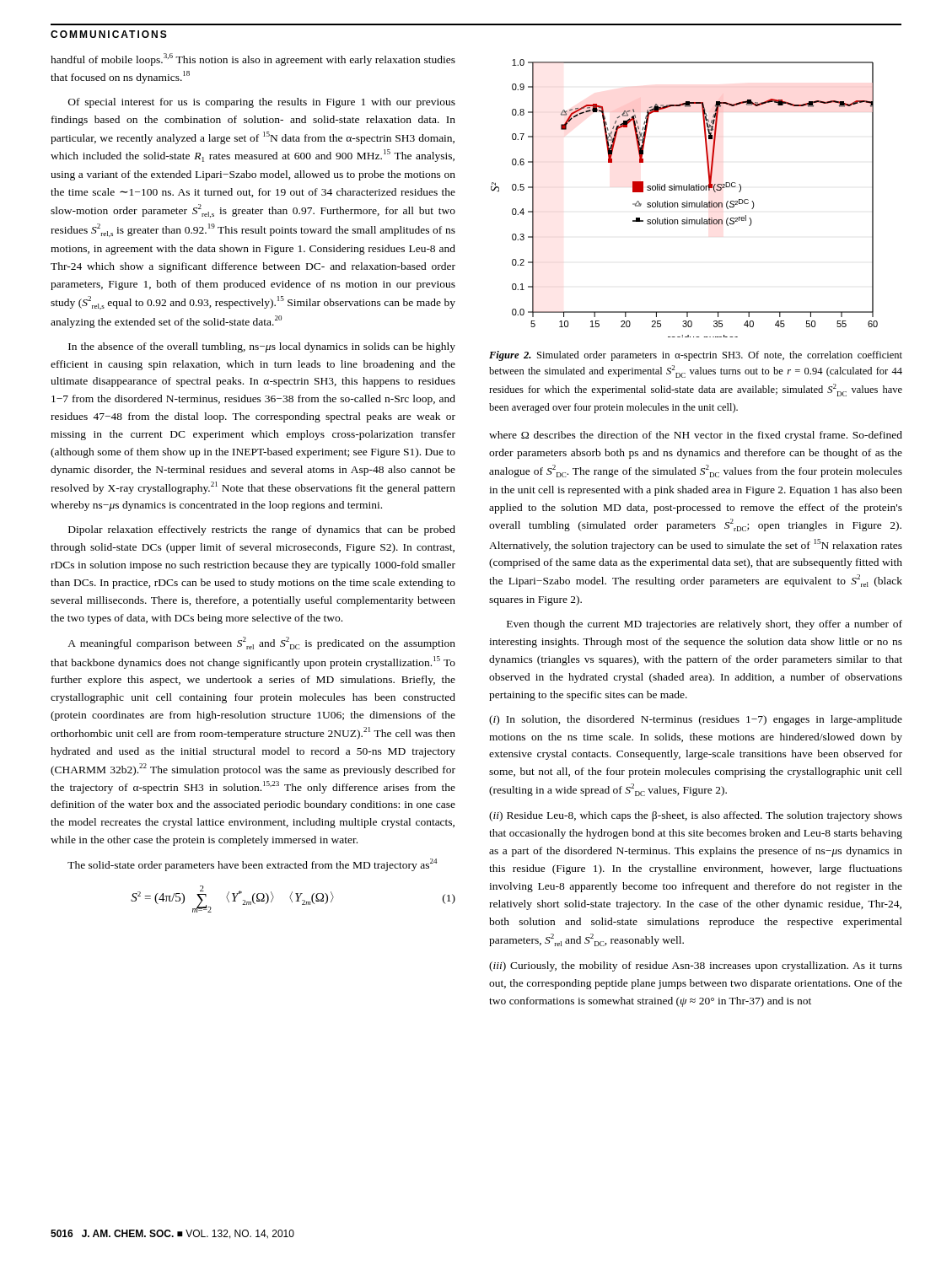Find the element starting "Figure 2. Simulated"
952x1265 pixels.
pyautogui.click(x=696, y=381)
